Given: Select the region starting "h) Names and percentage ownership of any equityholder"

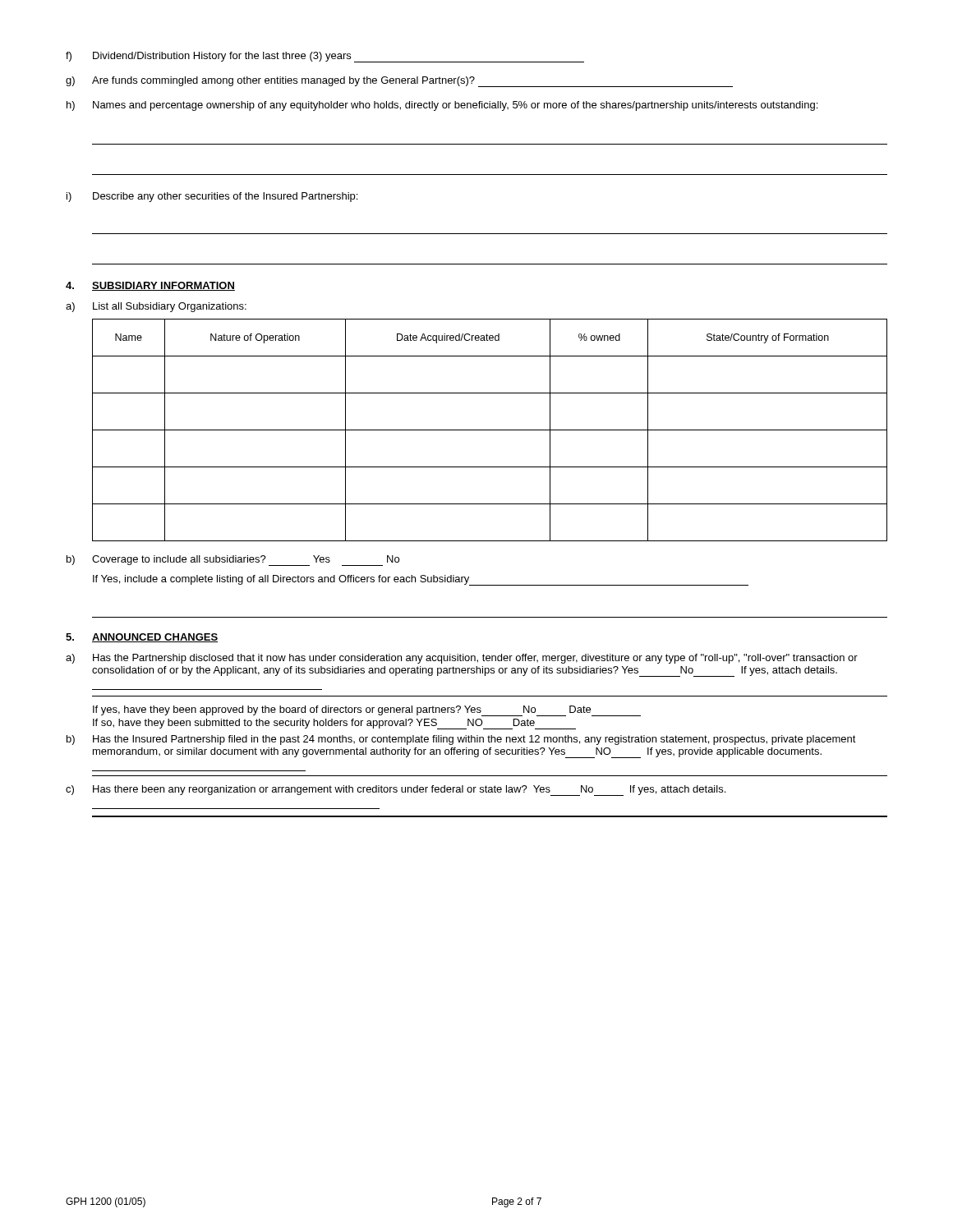Looking at the screenshot, I should (x=476, y=105).
